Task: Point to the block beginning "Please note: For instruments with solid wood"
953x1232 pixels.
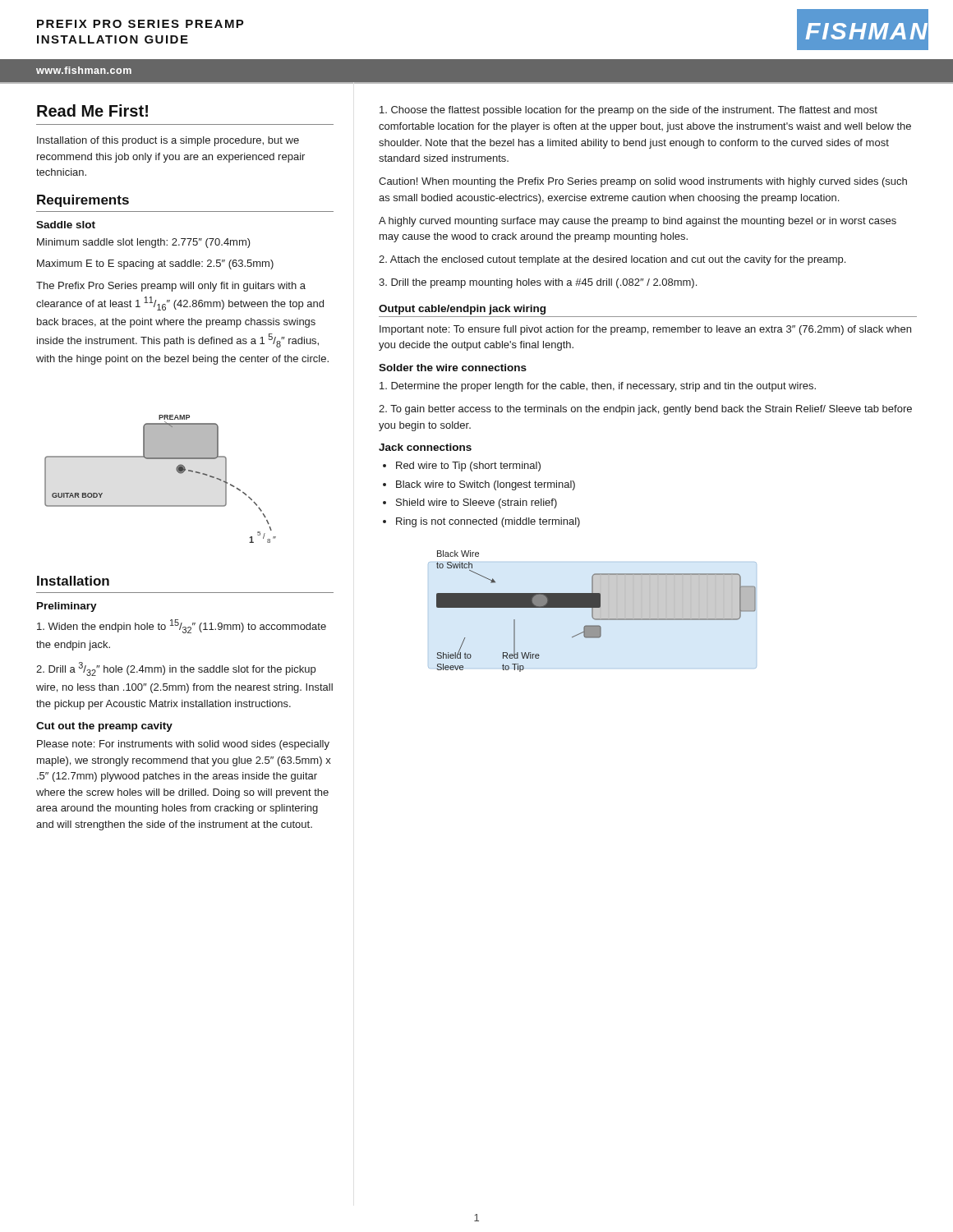Action: coord(183,784)
